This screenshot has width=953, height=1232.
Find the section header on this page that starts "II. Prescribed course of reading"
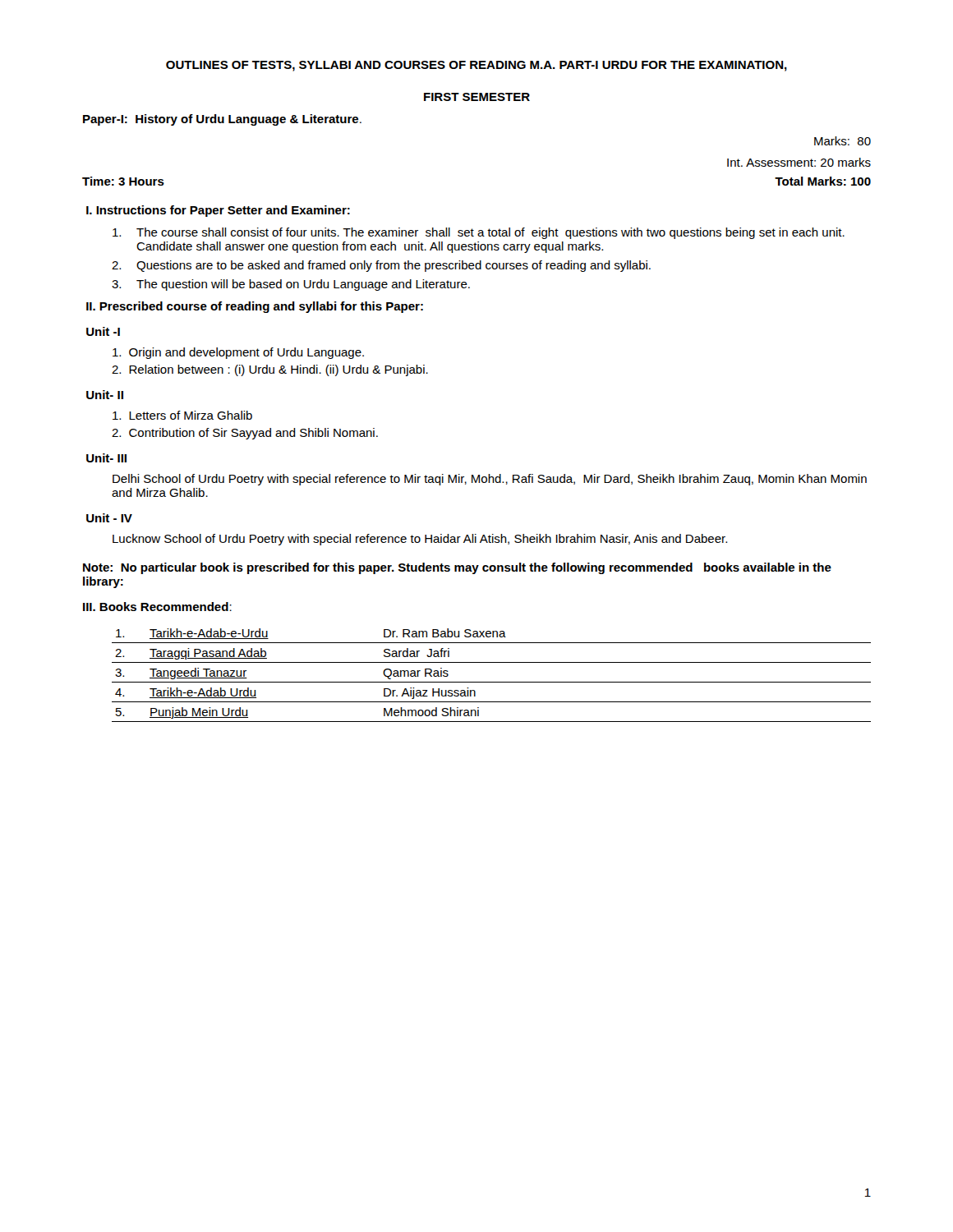tap(253, 306)
